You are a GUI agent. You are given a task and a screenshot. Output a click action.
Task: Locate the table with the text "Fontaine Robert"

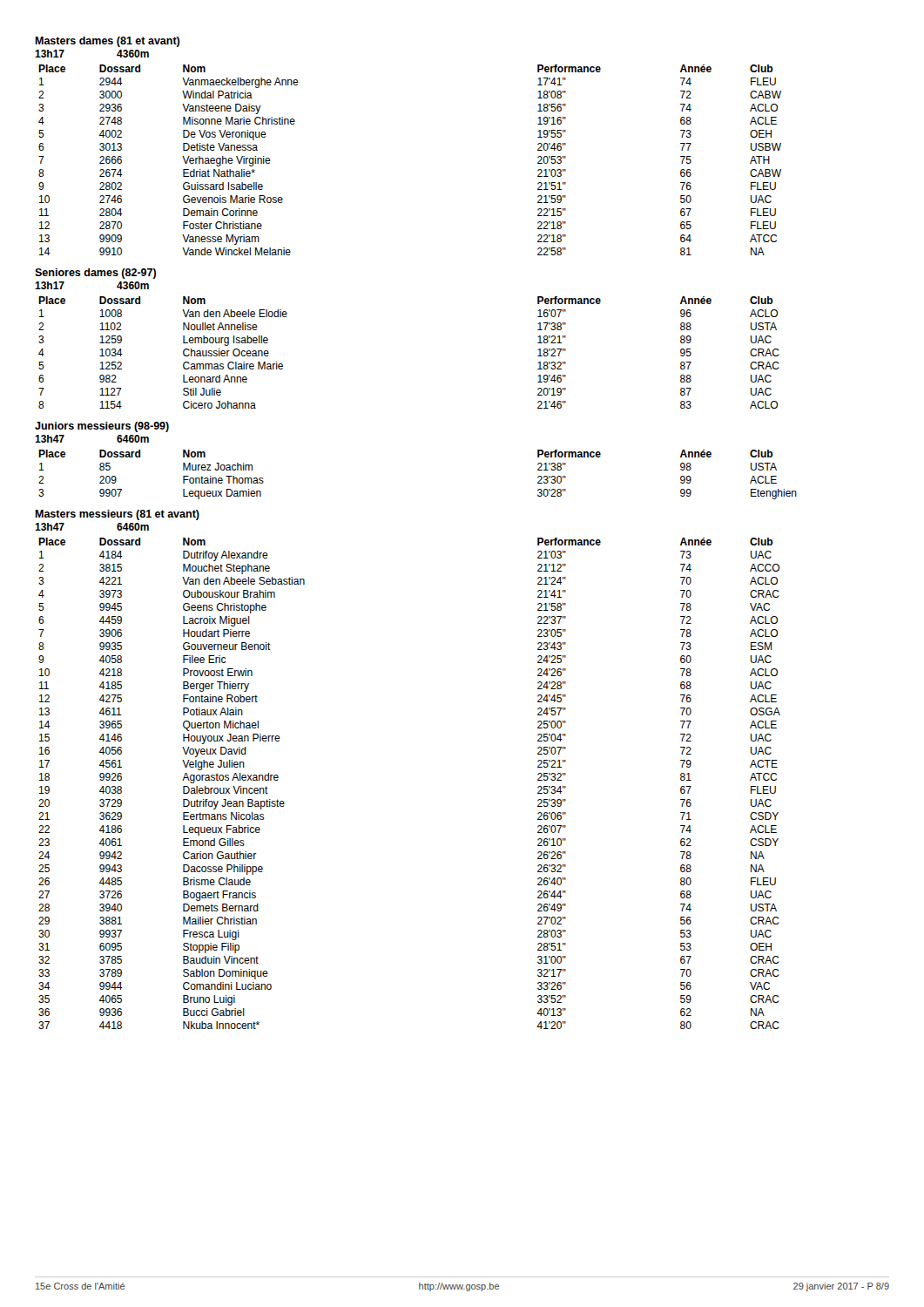tap(462, 783)
